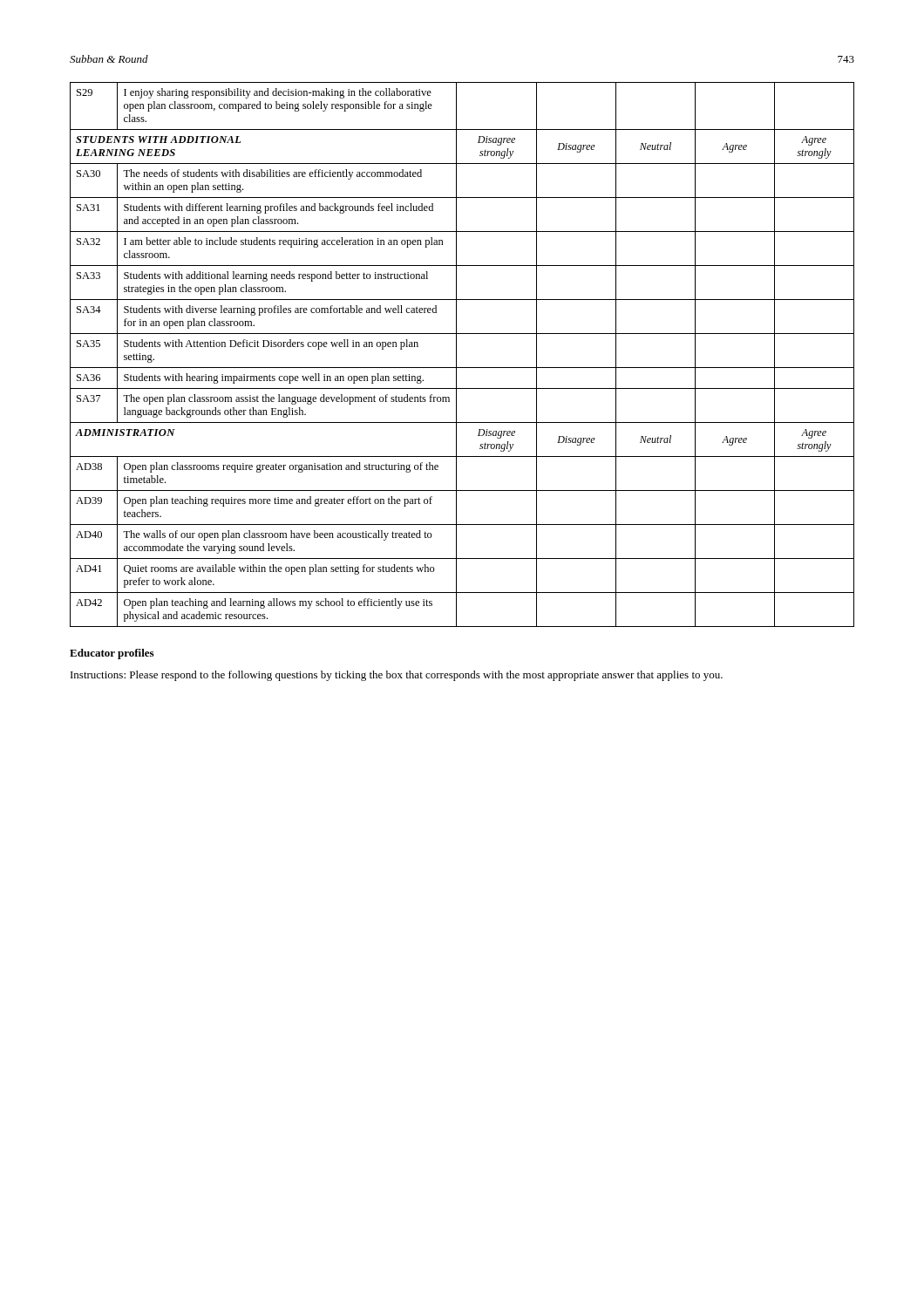Click the passage that begins "Instructions: Please respond to the"
924x1308 pixels.
(x=396, y=675)
